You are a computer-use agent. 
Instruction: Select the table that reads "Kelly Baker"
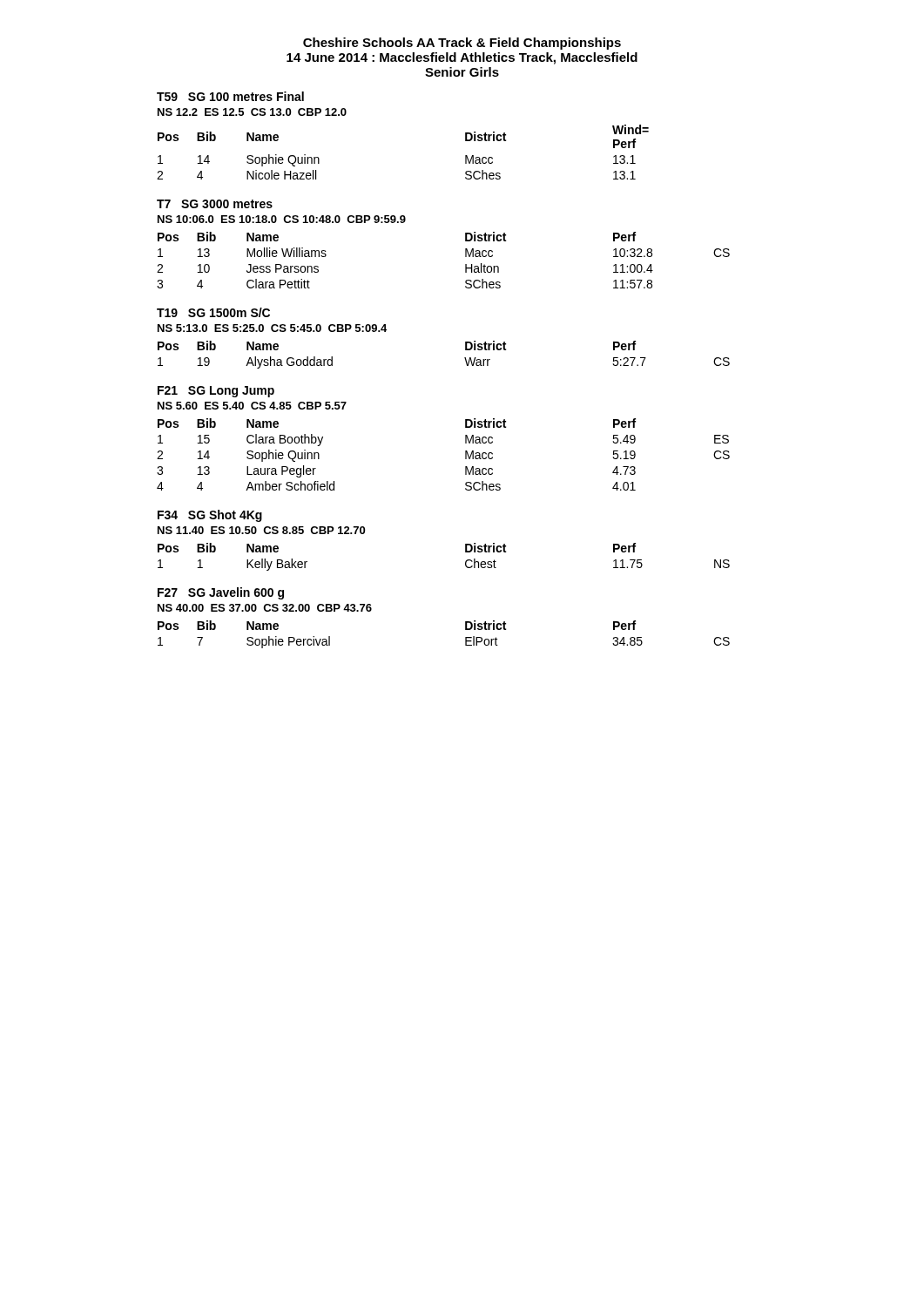click(462, 556)
